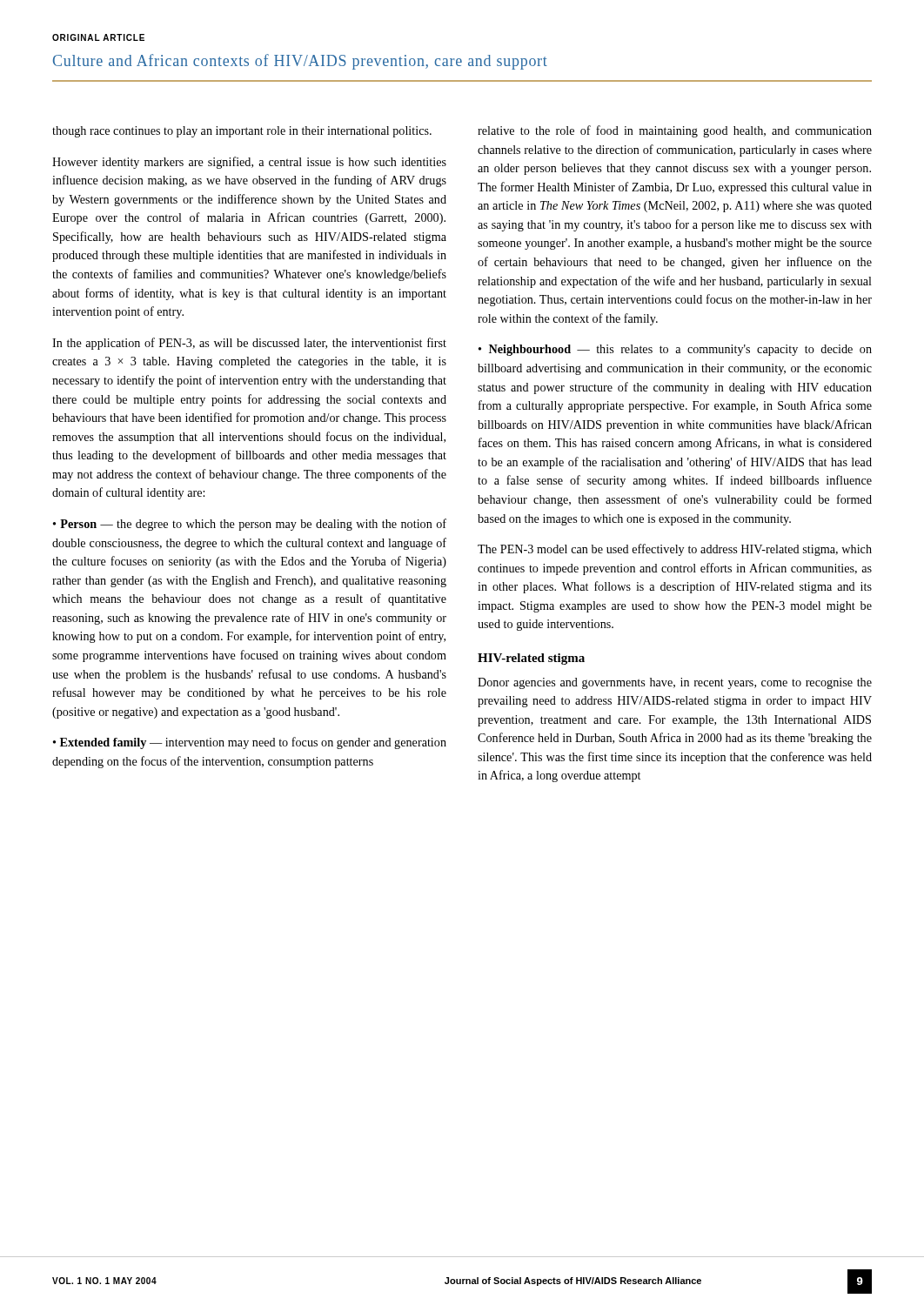Find the element starting "though race continues to play an important role"
Screen dimensions: 1305x924
pos(249,131)
